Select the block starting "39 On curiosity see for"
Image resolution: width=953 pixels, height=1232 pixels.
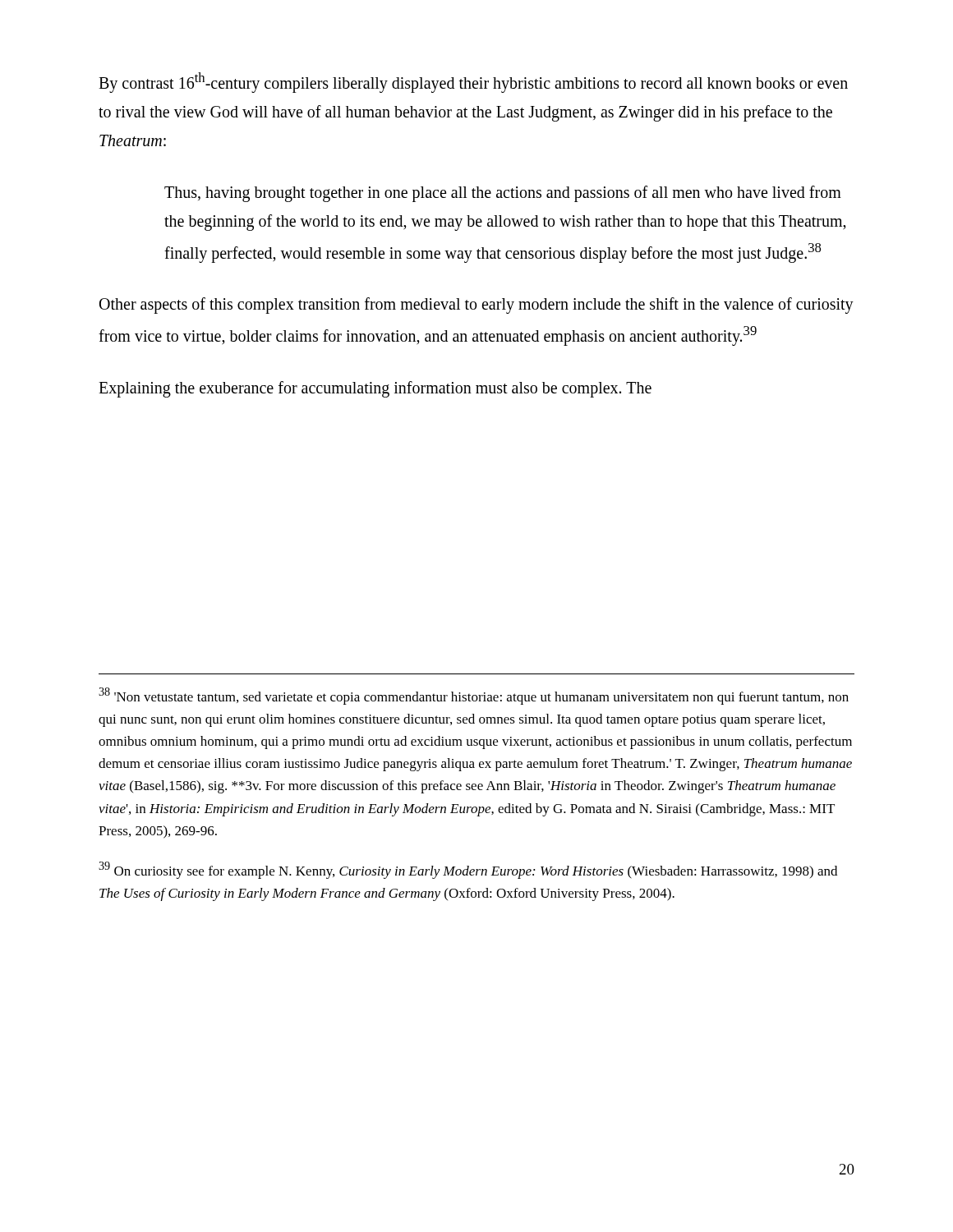coord(476,880)
